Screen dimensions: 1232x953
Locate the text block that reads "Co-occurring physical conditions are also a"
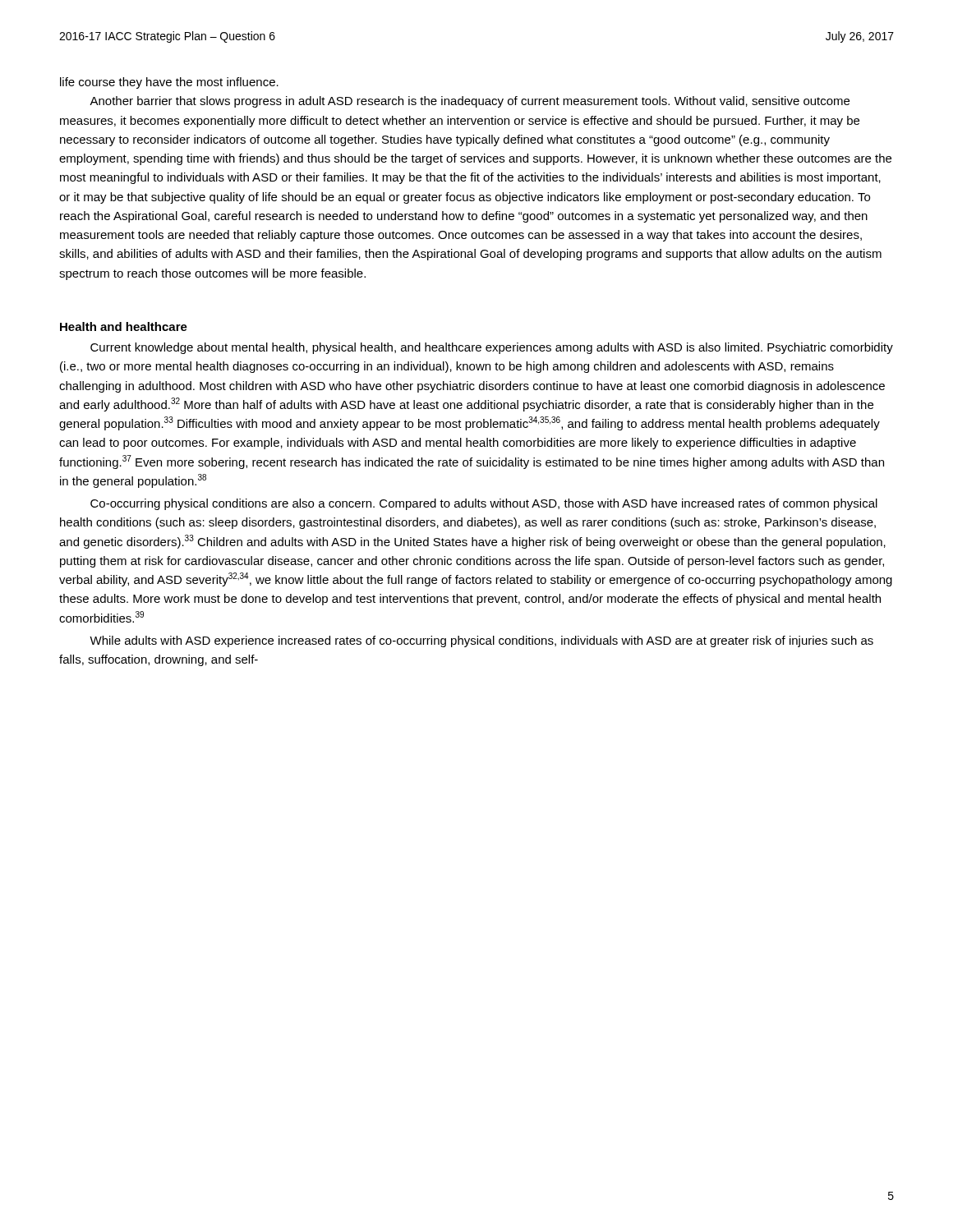(x=476, y=560)
